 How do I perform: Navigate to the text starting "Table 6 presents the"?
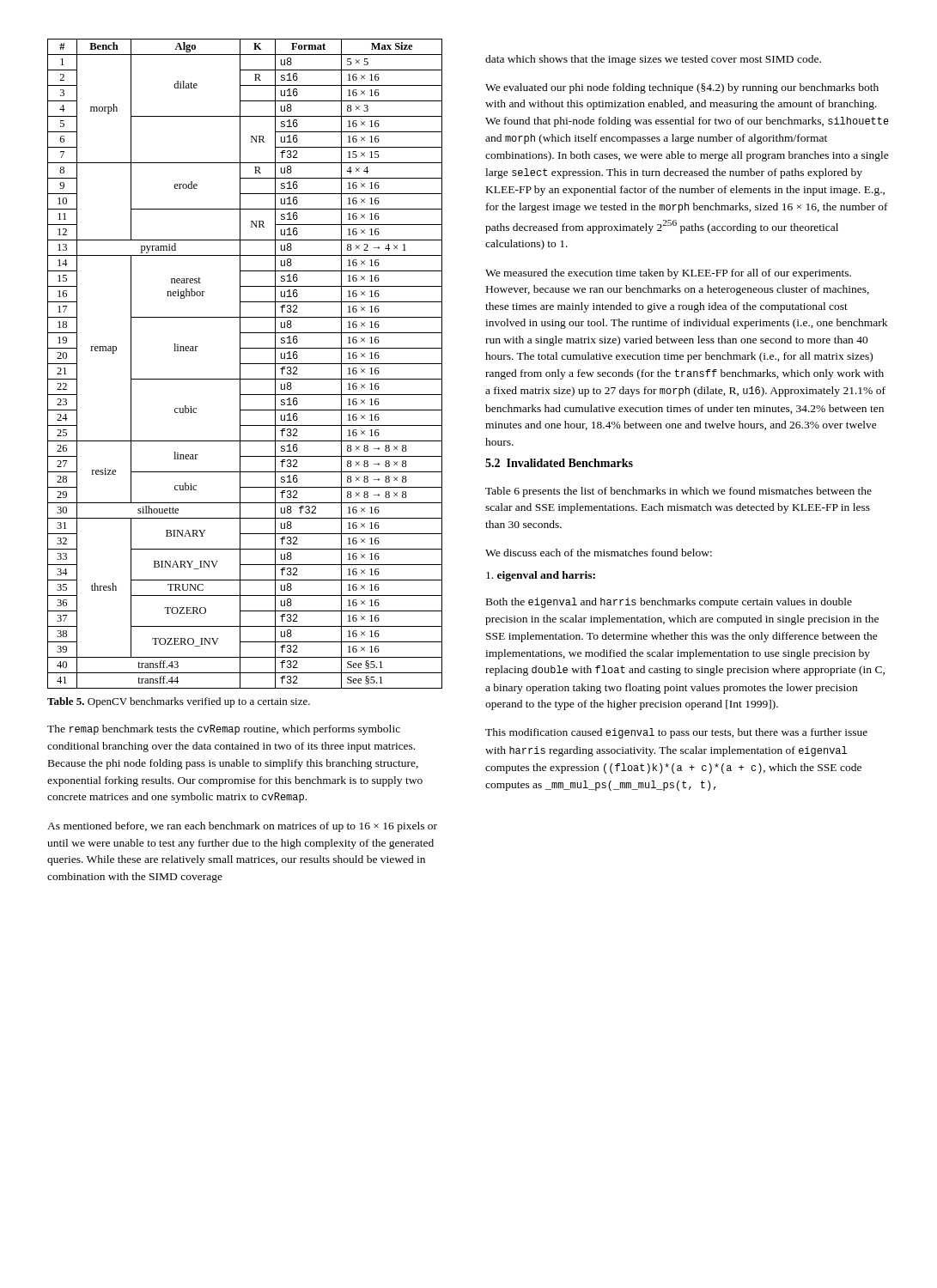[x=688, y=522]
